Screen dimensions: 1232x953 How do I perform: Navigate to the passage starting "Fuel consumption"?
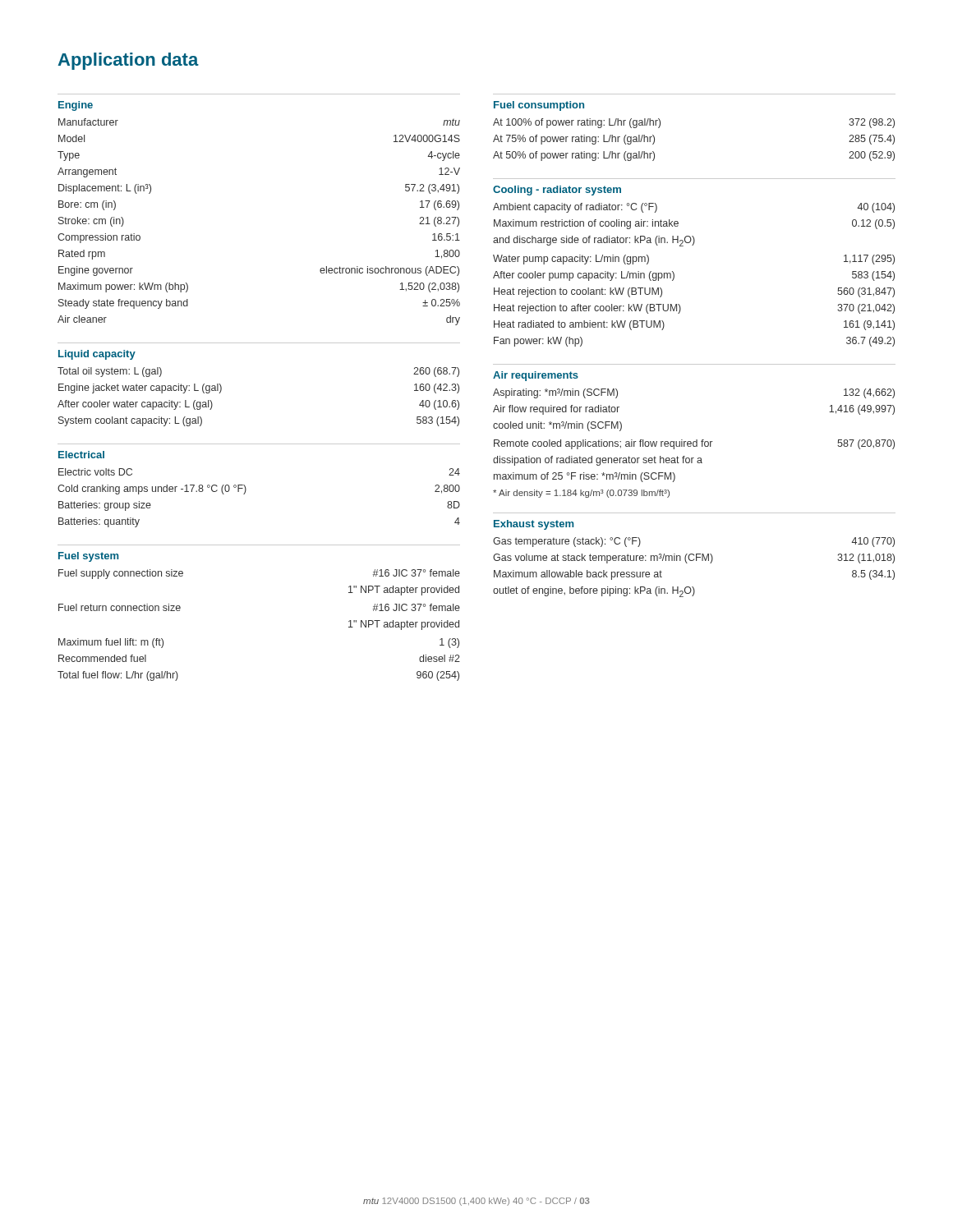(539, 105)
